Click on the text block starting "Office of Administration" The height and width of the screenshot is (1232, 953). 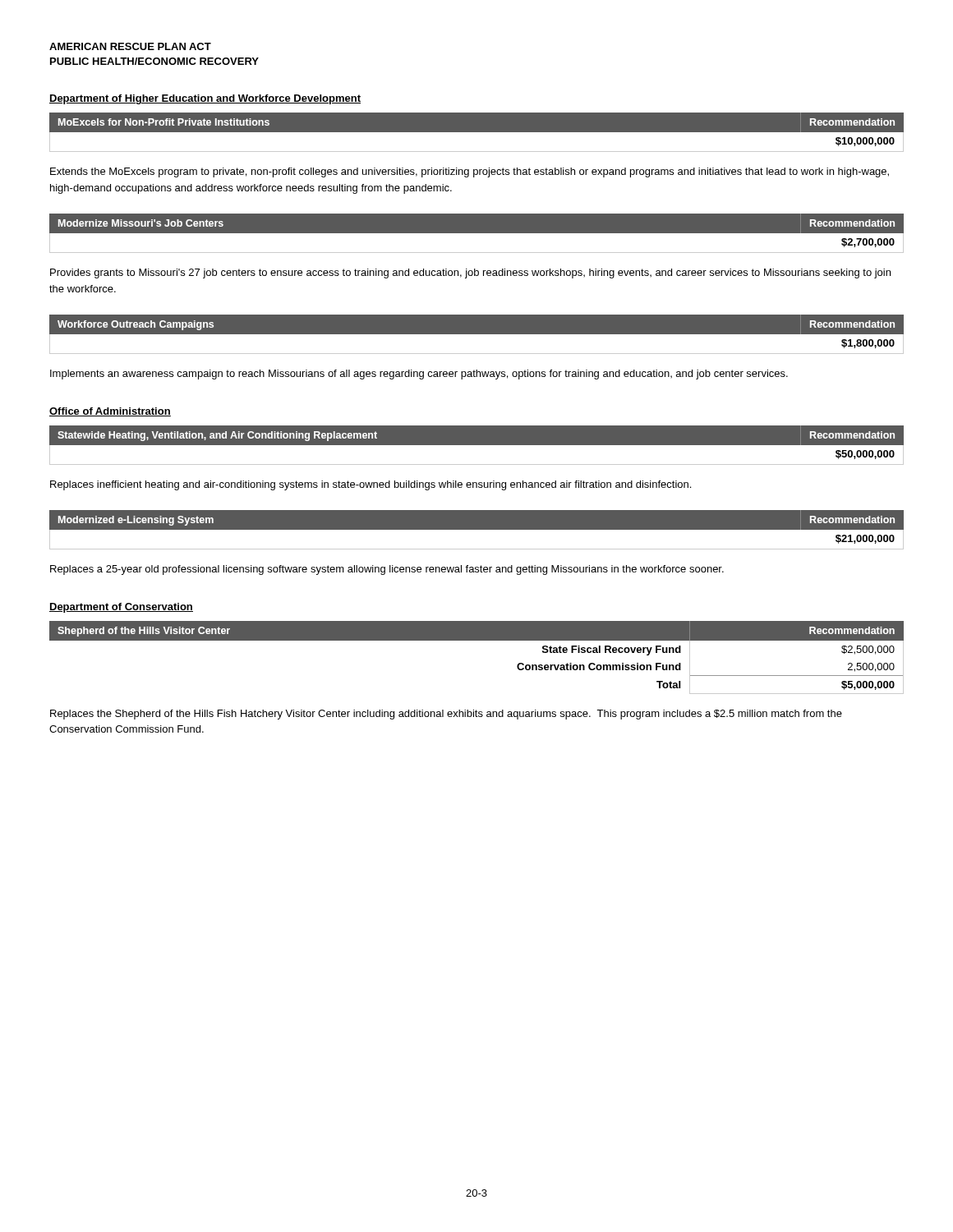pyautogui.click(x=110, y=411)
